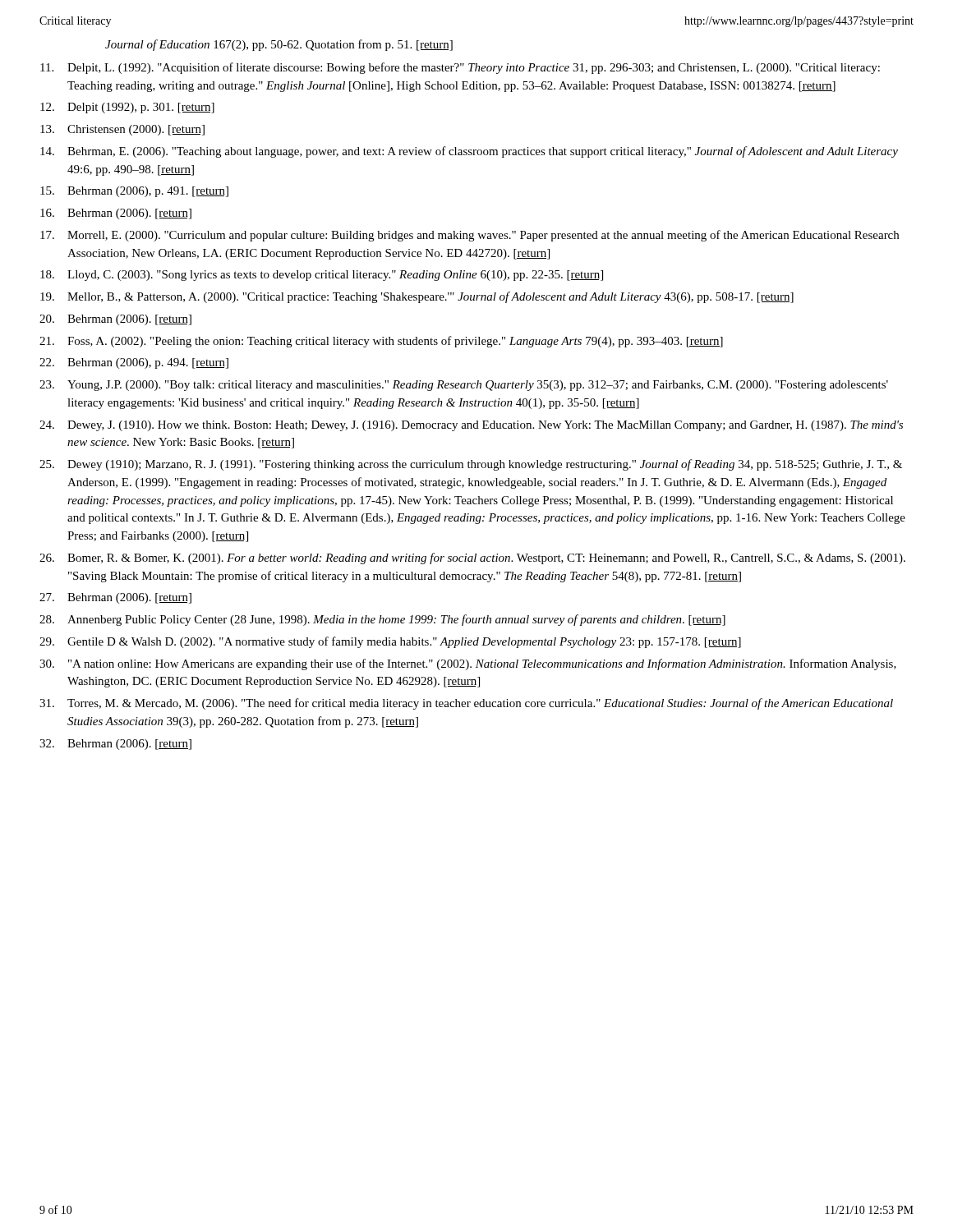Where is the passage that starts "17. Morrell, E. (2000). "Curriculum and"?
The height and width of the screenshot is (1232, 953).
point(476,244)
